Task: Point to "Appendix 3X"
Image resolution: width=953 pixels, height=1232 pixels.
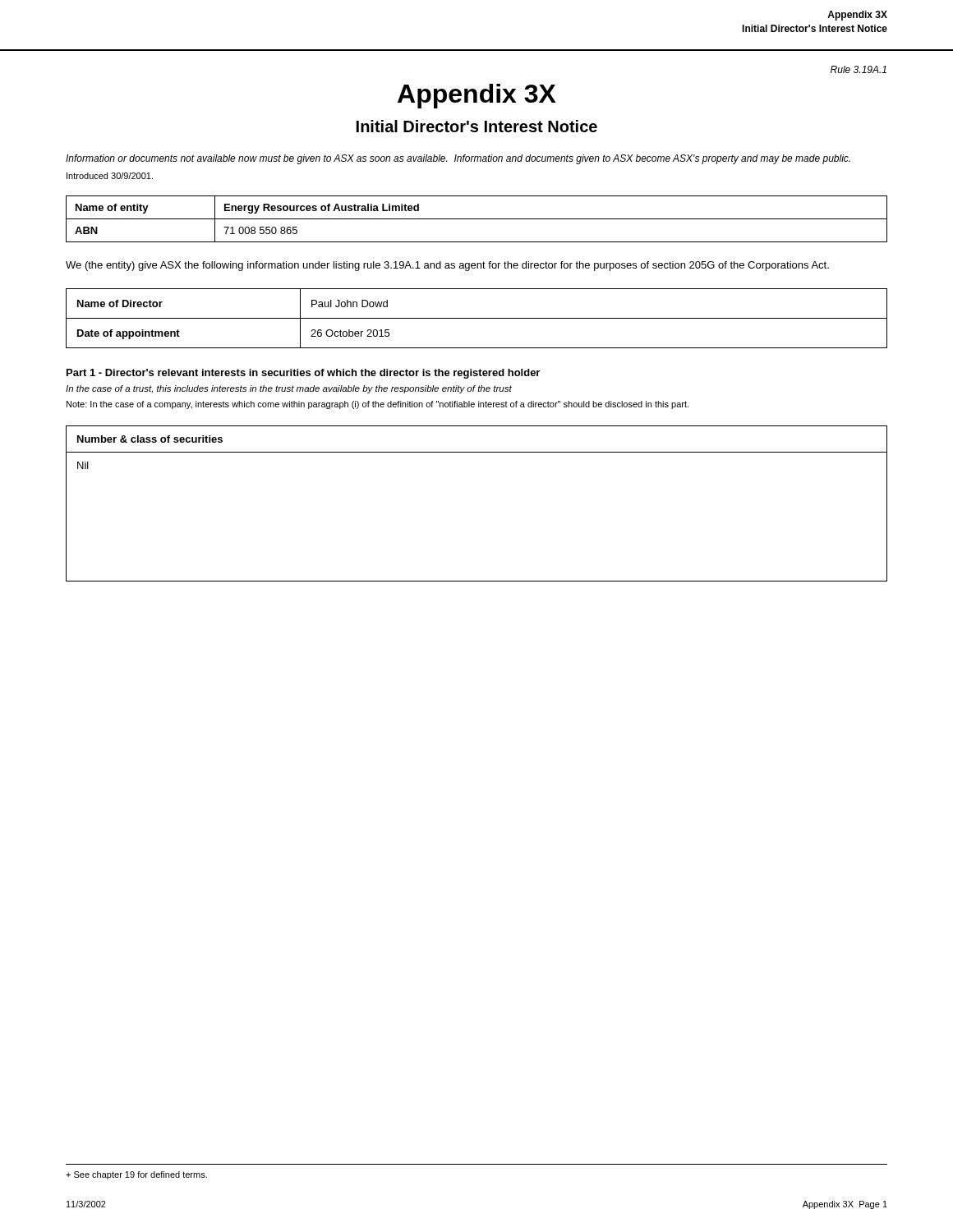Action: tap(476, 94)
